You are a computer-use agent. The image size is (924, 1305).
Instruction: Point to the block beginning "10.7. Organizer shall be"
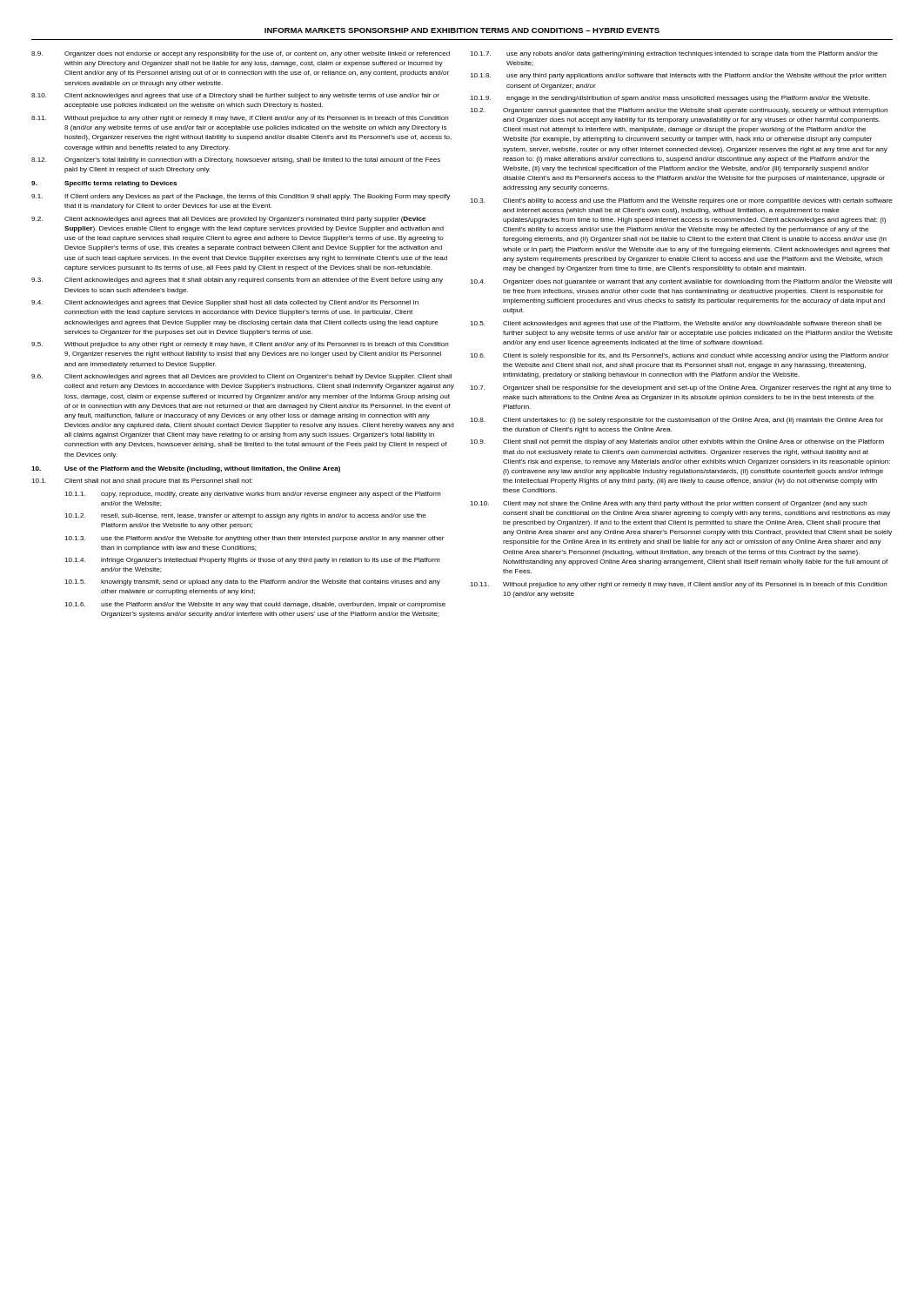pyautogui.click(x=681, y=397)
